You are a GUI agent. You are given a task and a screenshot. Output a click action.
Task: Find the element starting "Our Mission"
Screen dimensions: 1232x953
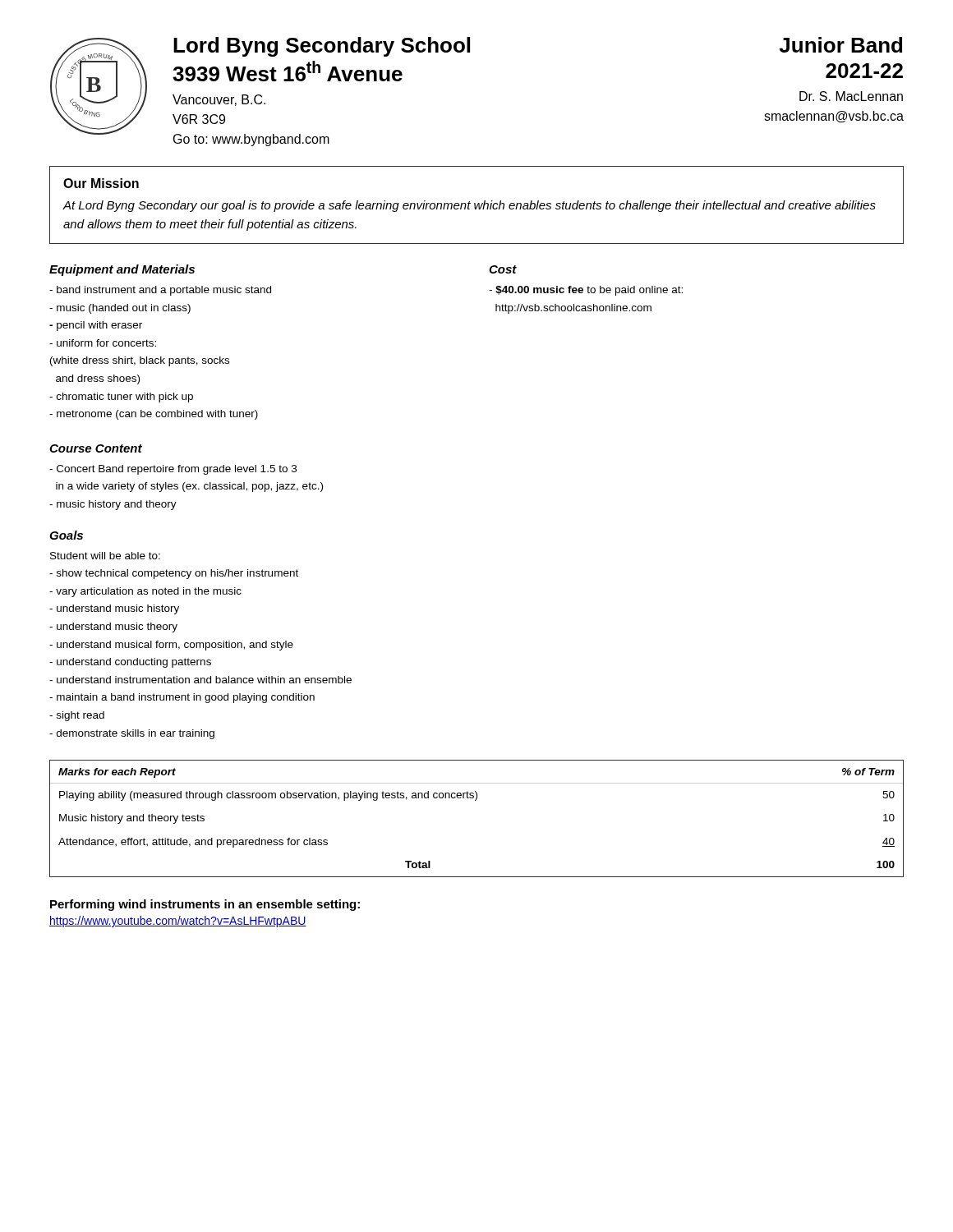click(x=101, y=184)
